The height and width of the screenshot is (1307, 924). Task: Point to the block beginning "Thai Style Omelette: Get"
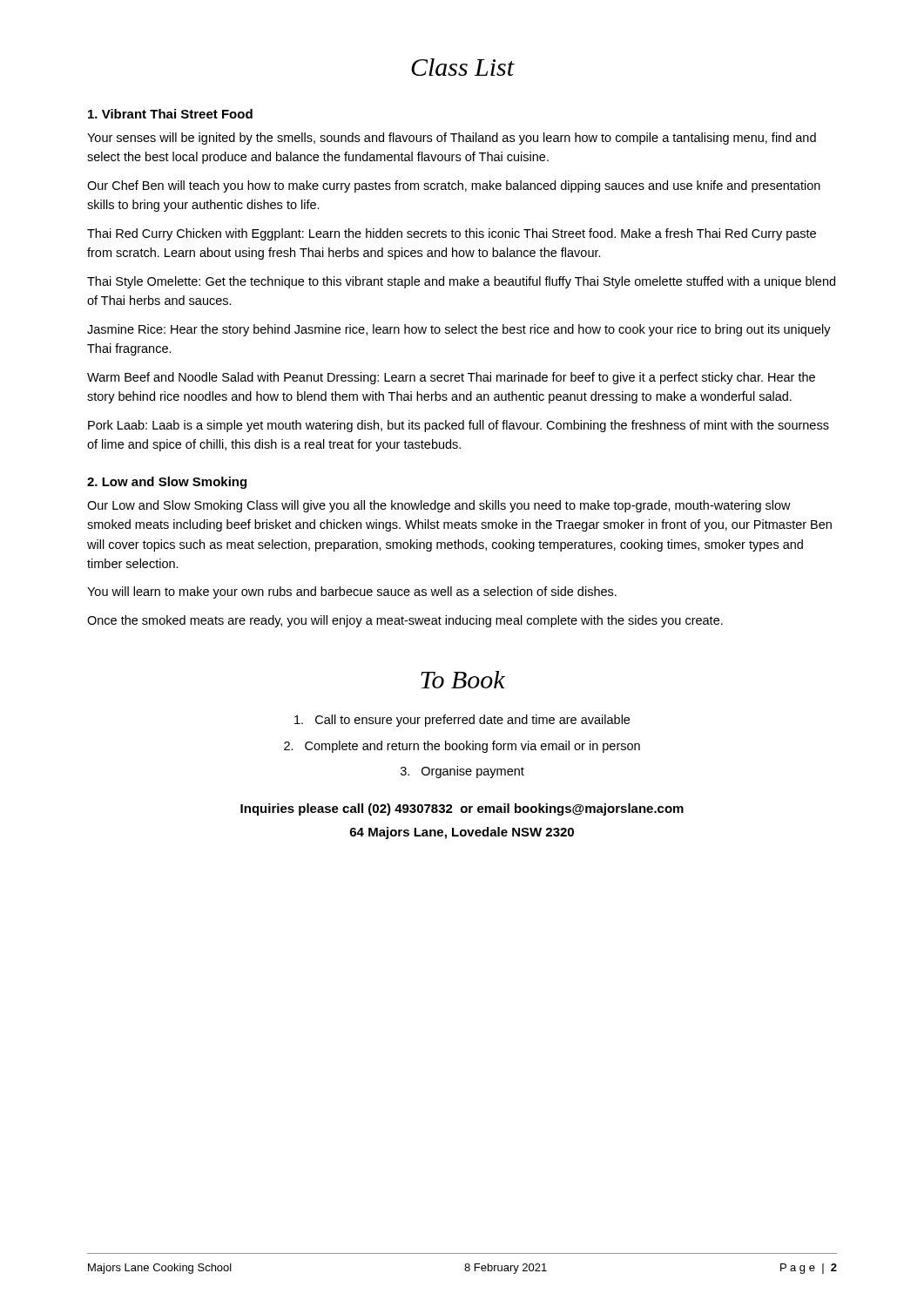(x=462, y=291)
